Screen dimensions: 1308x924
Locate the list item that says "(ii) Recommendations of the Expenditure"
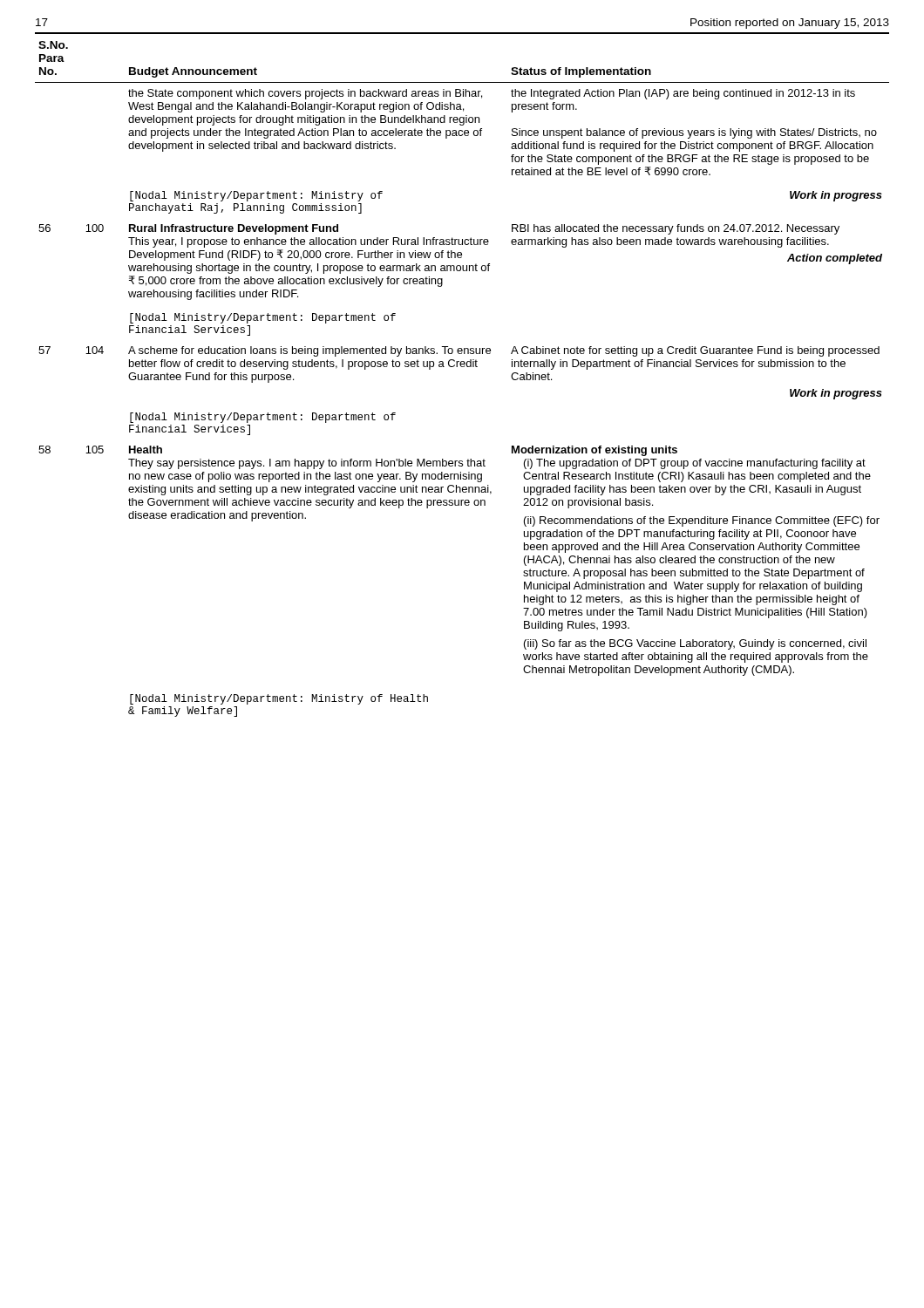(701, 573)
